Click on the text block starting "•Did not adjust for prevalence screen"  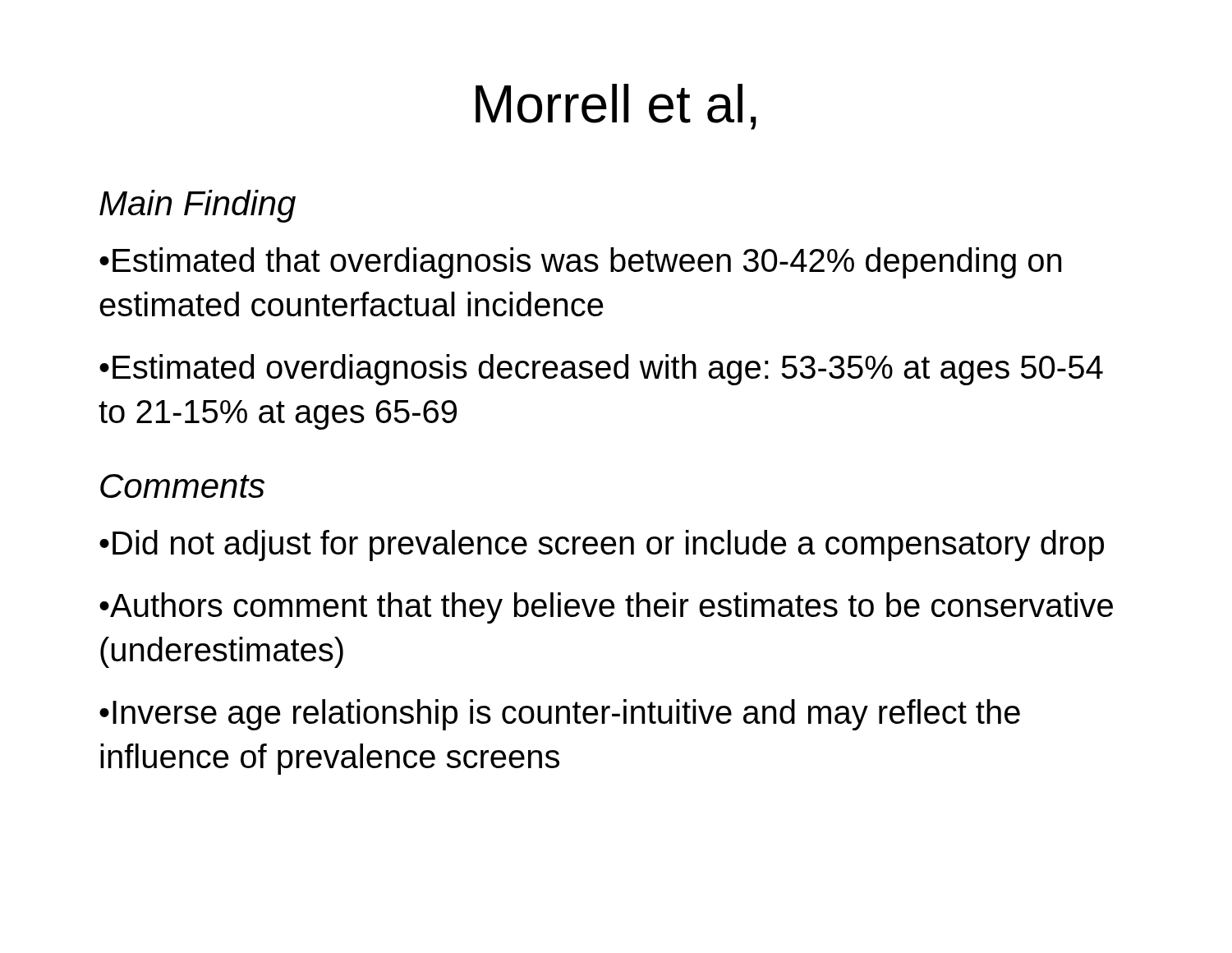[602, 543]
